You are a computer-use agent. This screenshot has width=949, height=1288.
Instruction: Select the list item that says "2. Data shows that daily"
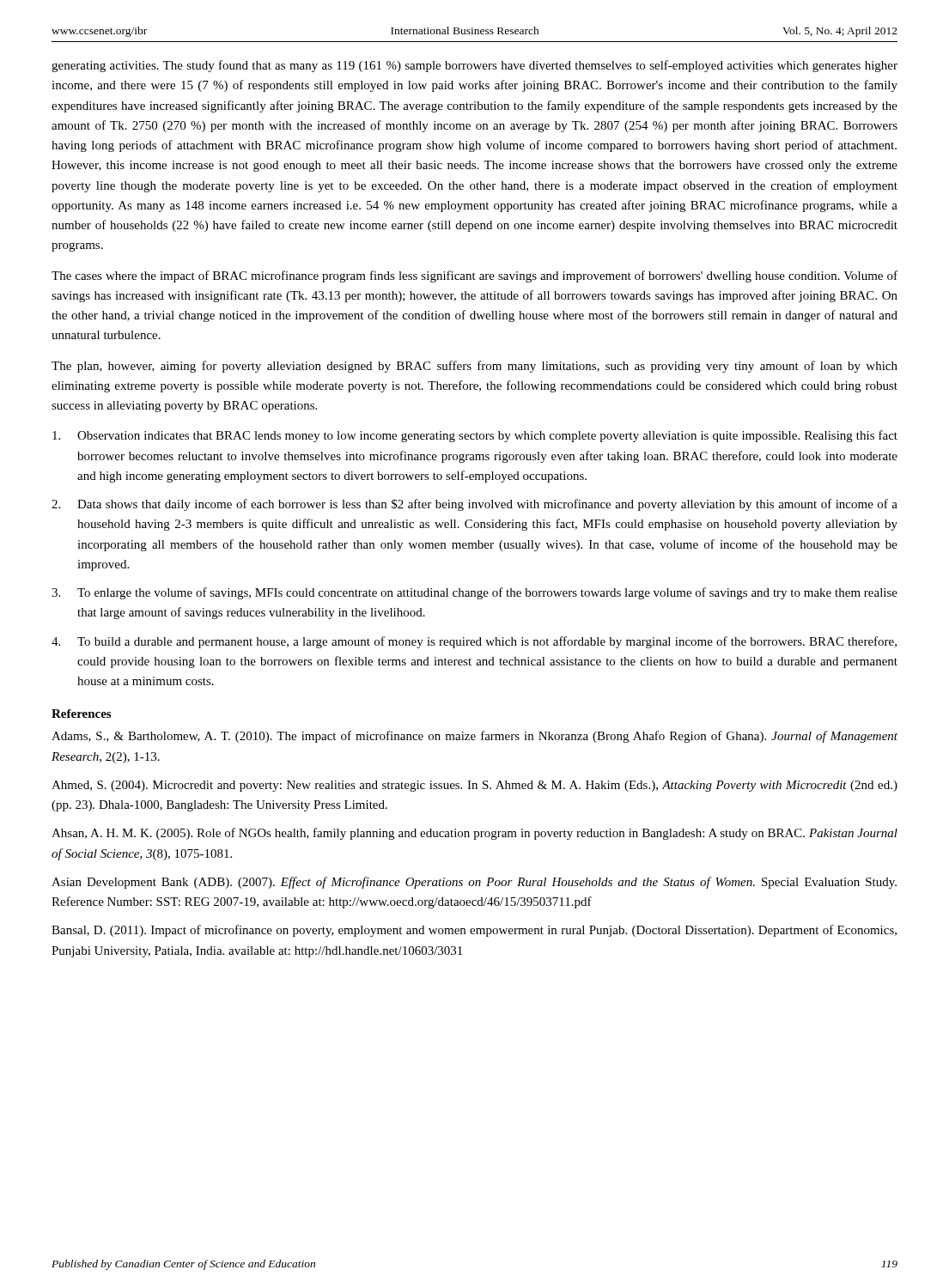coord(474,535)
